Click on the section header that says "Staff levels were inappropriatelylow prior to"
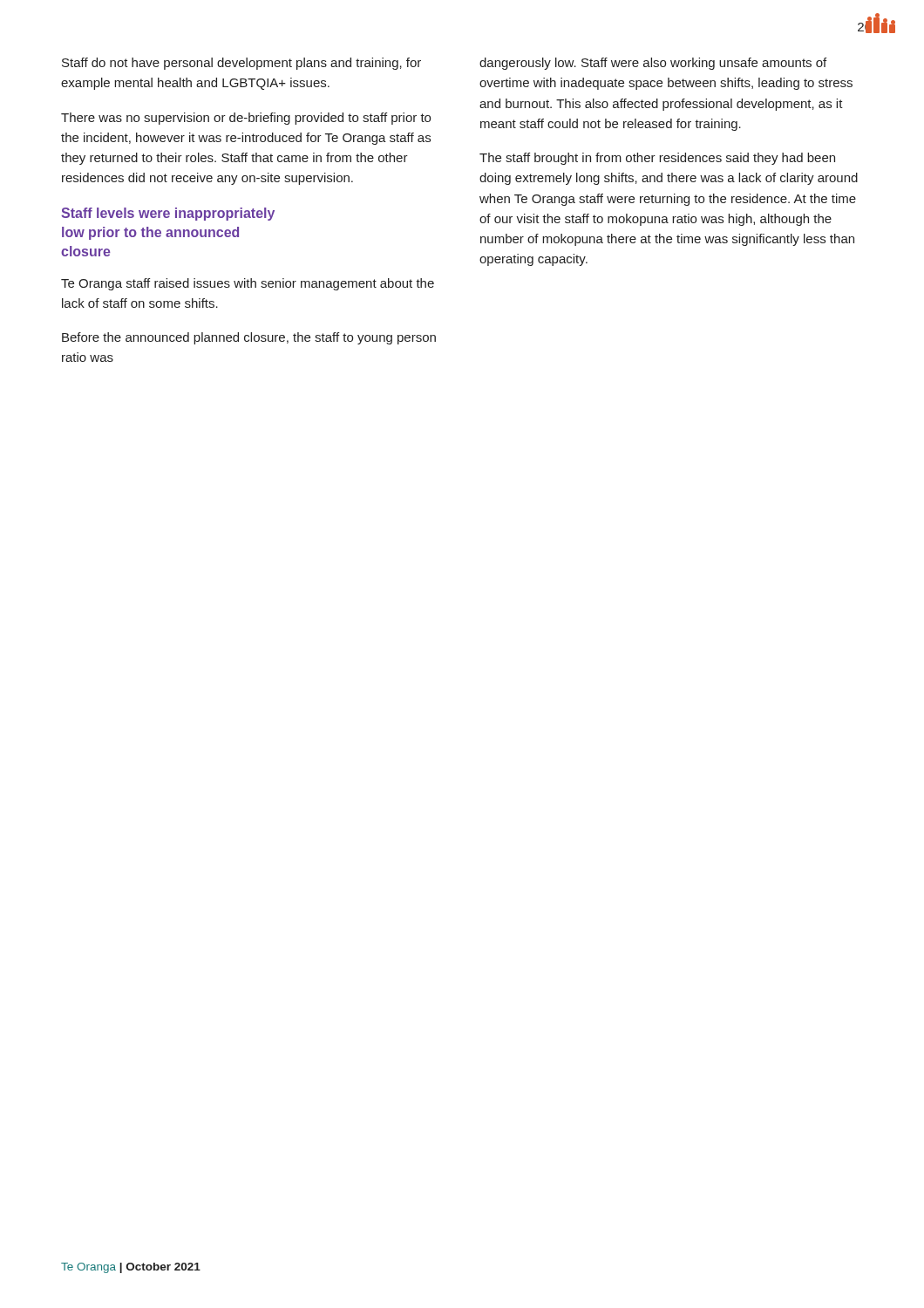 point(168,232)
